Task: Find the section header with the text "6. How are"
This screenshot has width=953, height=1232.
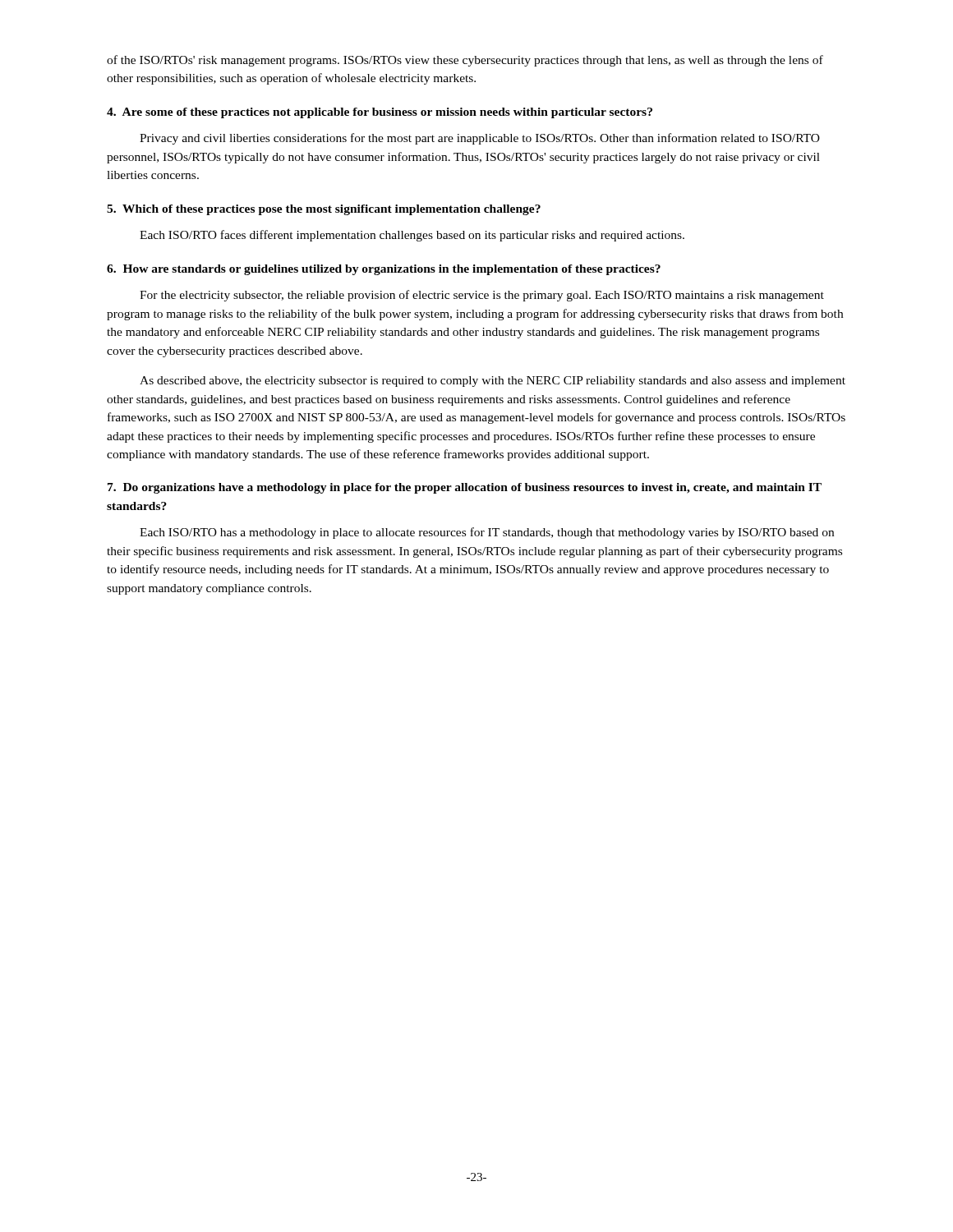Action: tap(476, 269)
